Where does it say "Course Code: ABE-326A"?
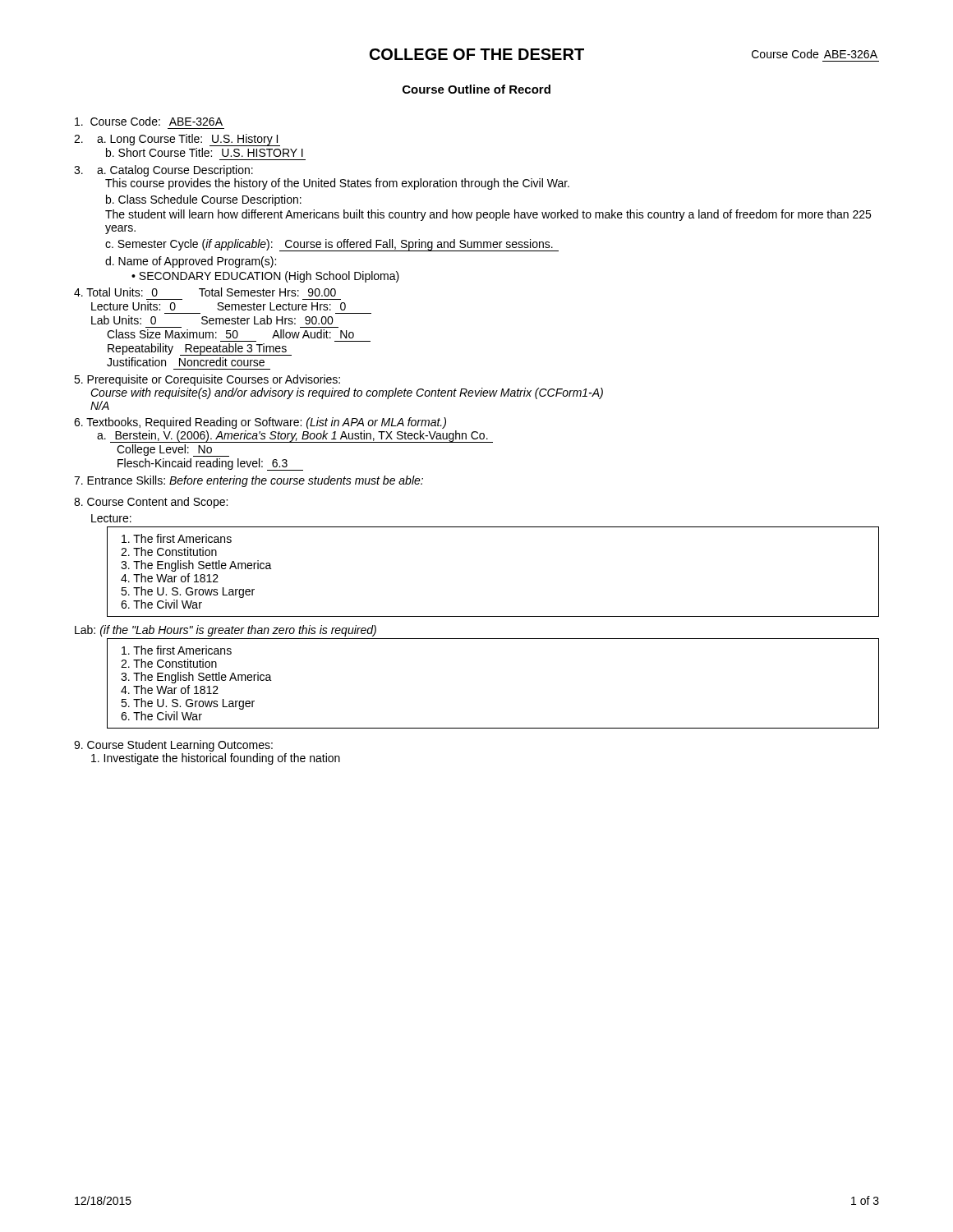Image resolution: width=953 pixels, height=1232 pixels. coord(149,122)
